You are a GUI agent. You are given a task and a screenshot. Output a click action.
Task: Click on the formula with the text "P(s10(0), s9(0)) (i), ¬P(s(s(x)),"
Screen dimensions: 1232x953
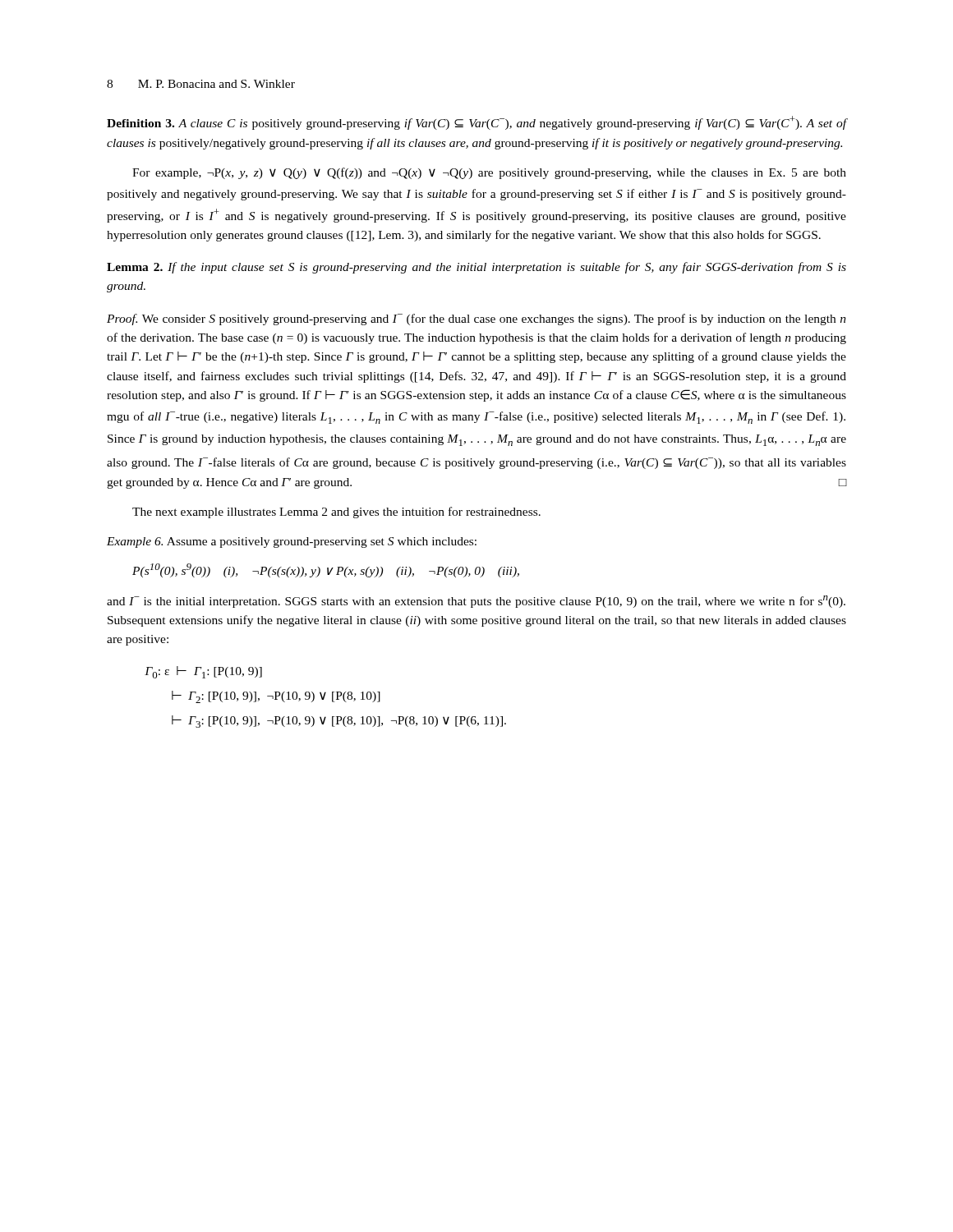click(326, 569)
